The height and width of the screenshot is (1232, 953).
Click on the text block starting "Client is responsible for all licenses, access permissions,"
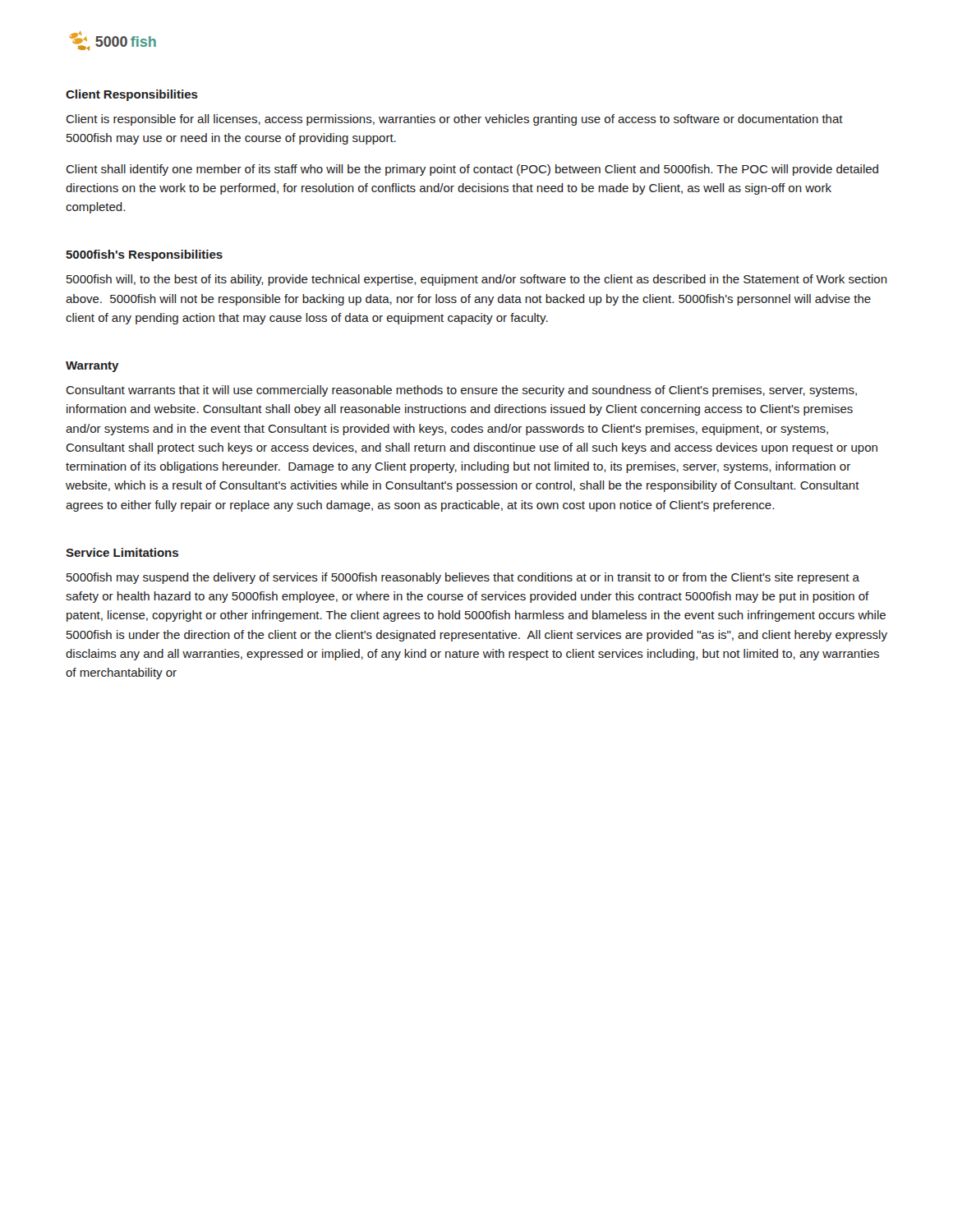[454, 128]
